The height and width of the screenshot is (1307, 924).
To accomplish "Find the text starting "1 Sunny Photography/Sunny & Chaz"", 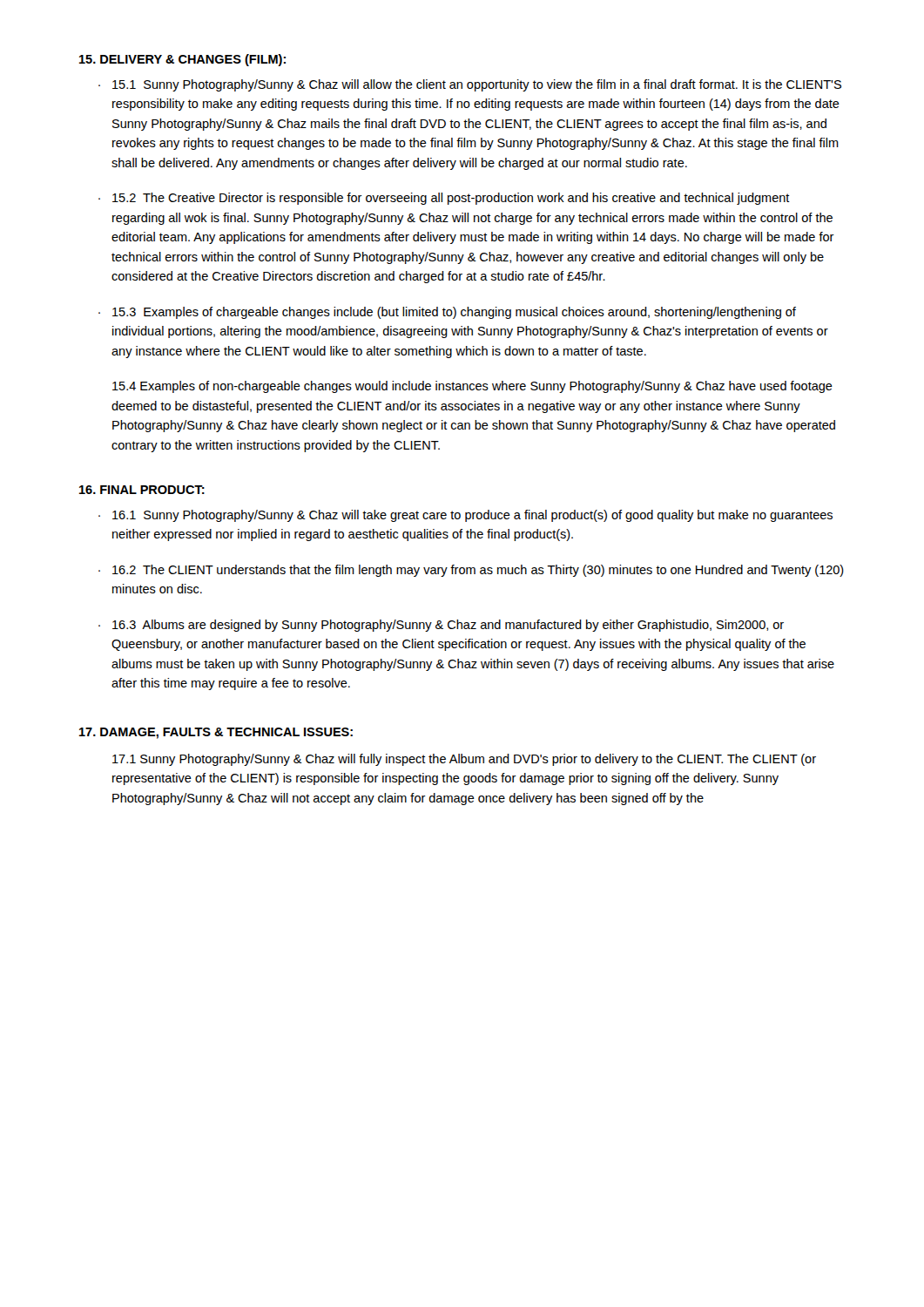I will coord(464,778).
